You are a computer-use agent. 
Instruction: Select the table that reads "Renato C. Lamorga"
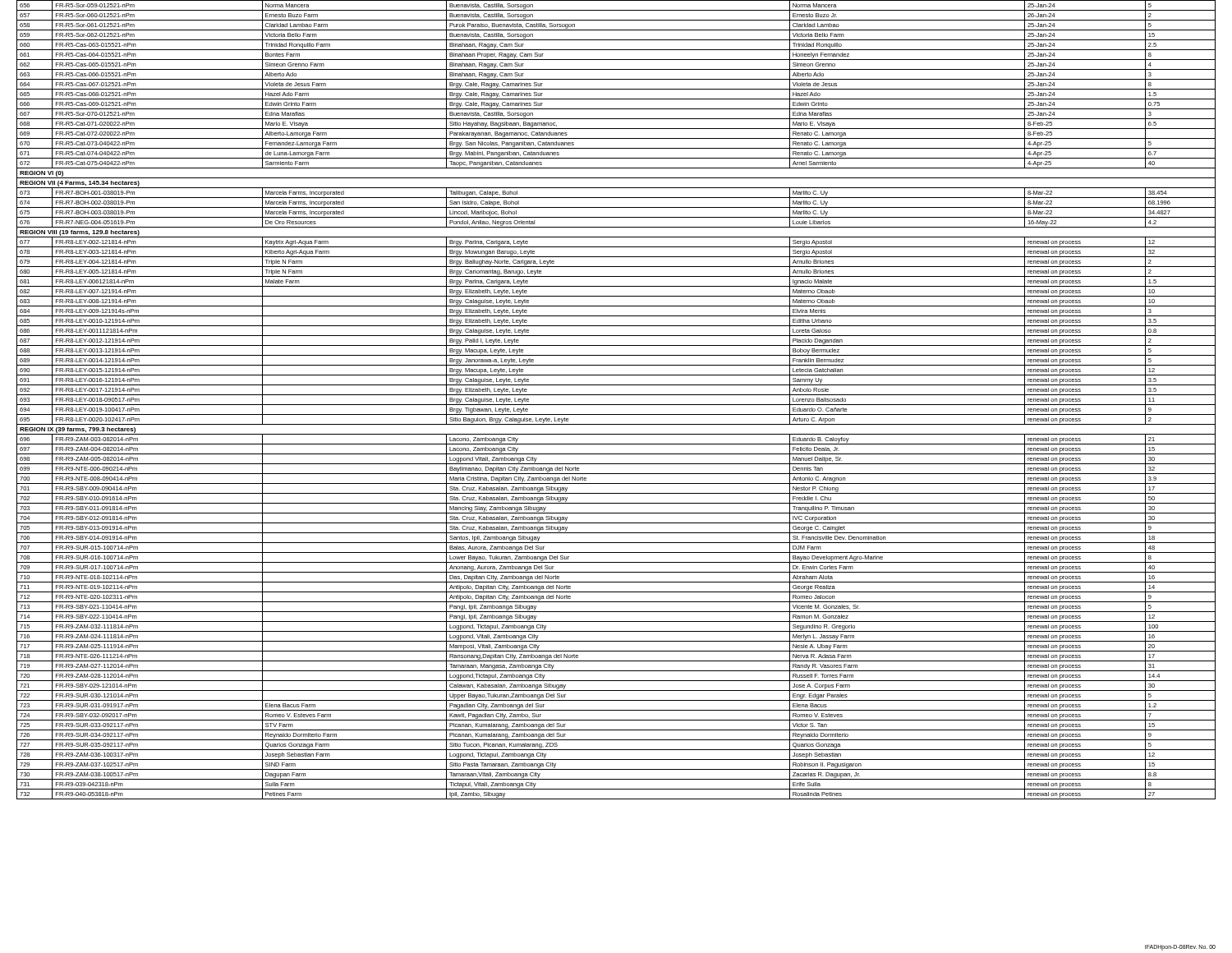click(616, 400)
